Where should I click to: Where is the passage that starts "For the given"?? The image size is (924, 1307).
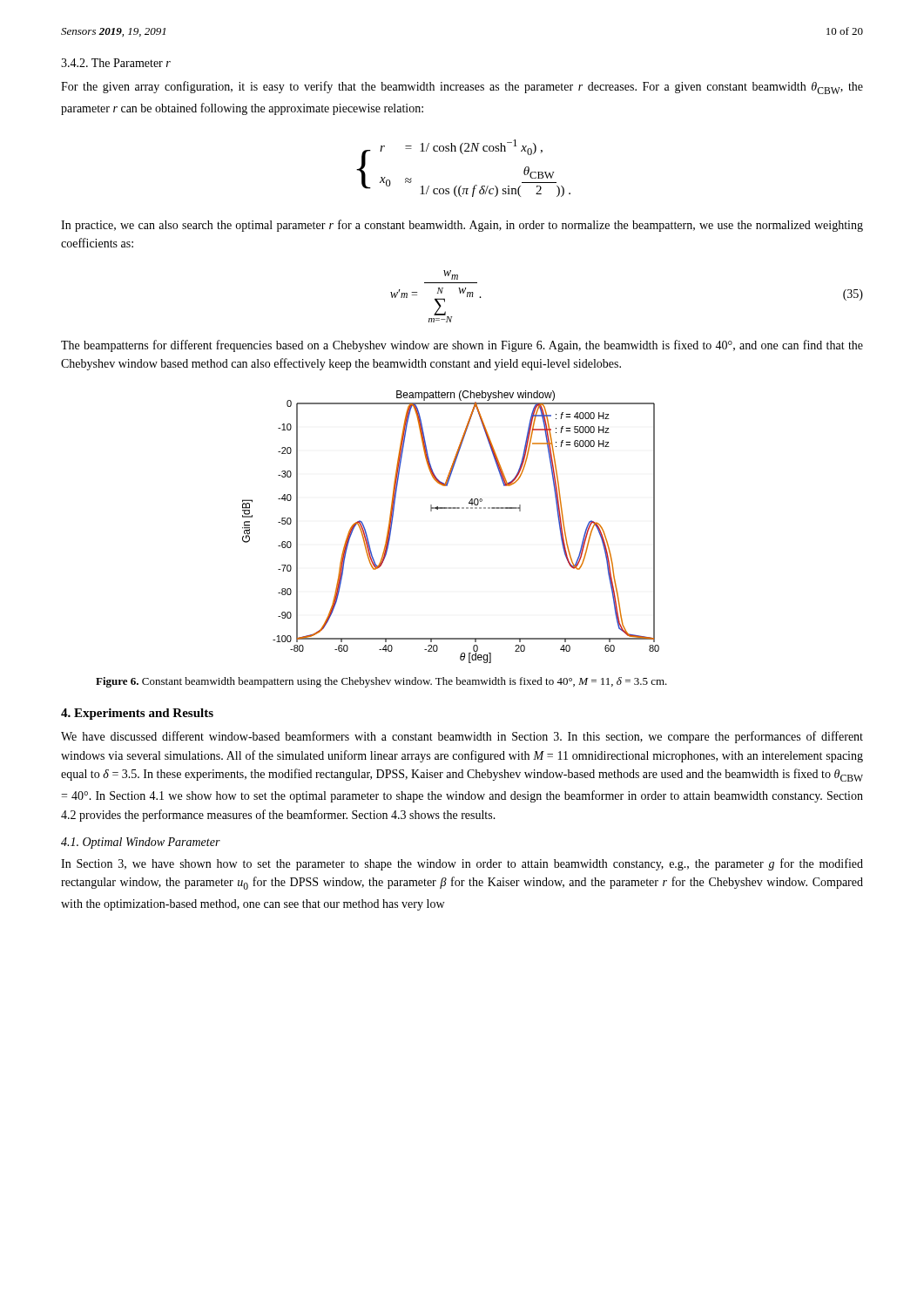click(462, 98)
